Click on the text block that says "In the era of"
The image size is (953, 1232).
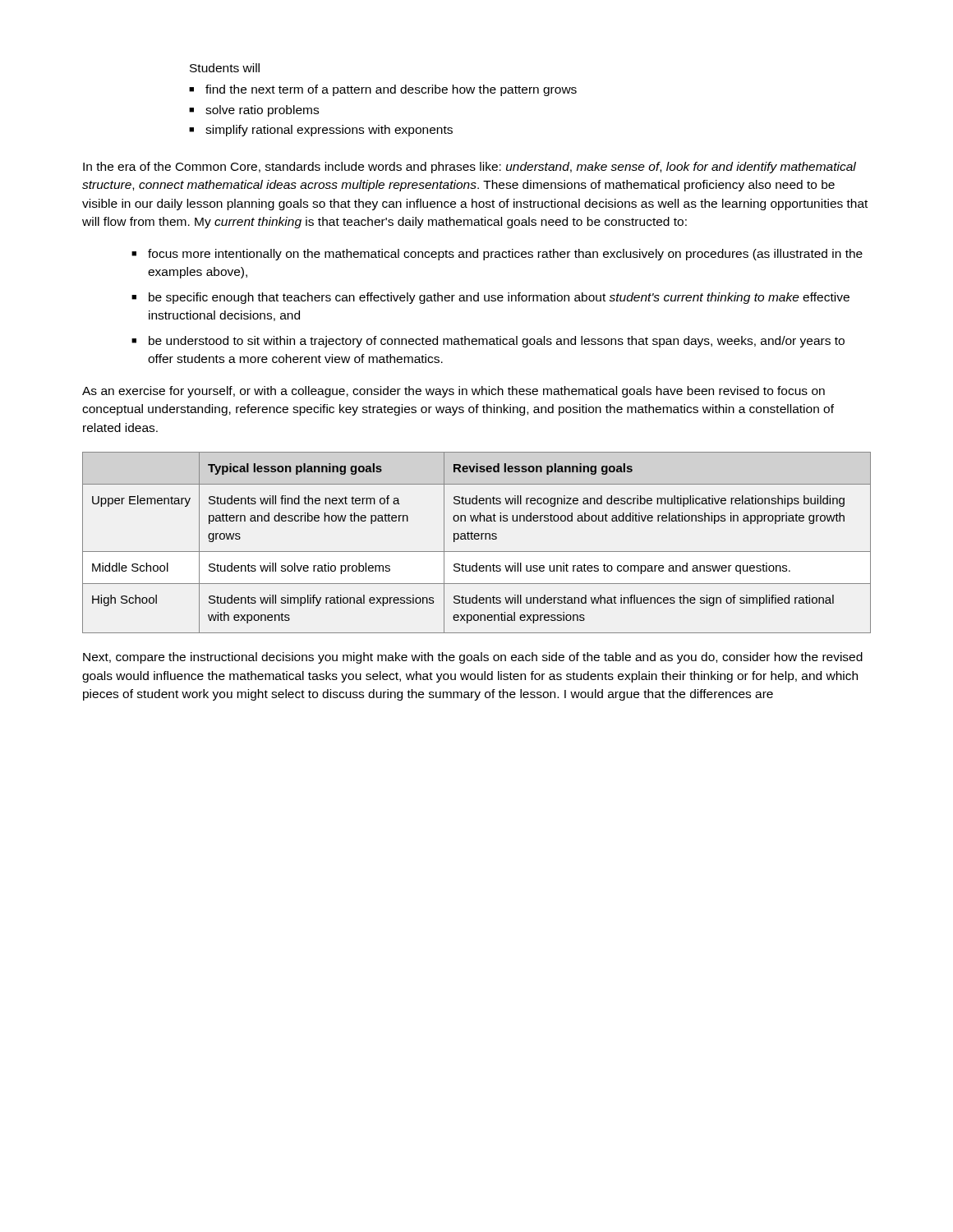pos(475,194)
